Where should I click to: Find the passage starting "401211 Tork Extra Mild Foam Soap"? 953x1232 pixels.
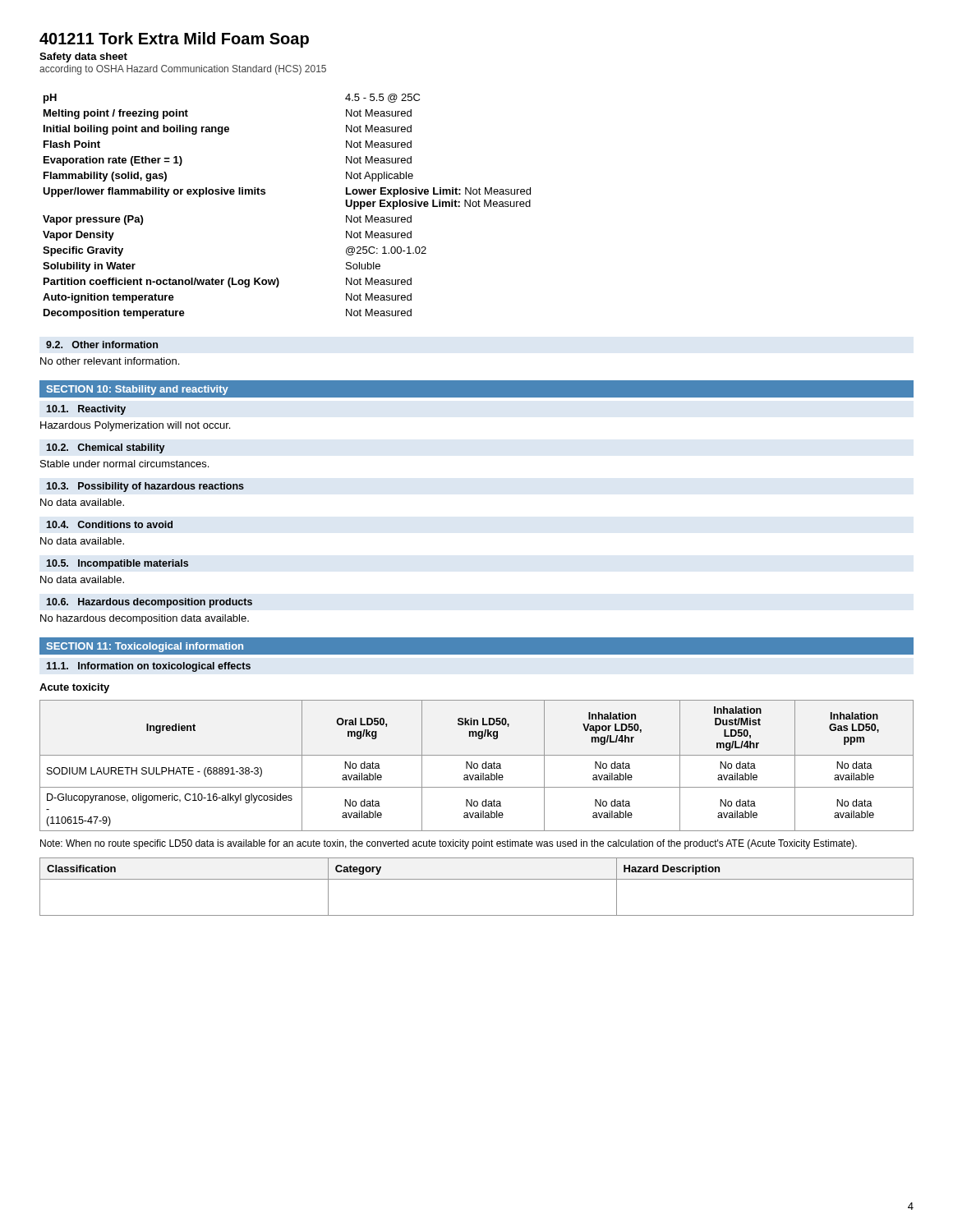click(x=174, y=39)
